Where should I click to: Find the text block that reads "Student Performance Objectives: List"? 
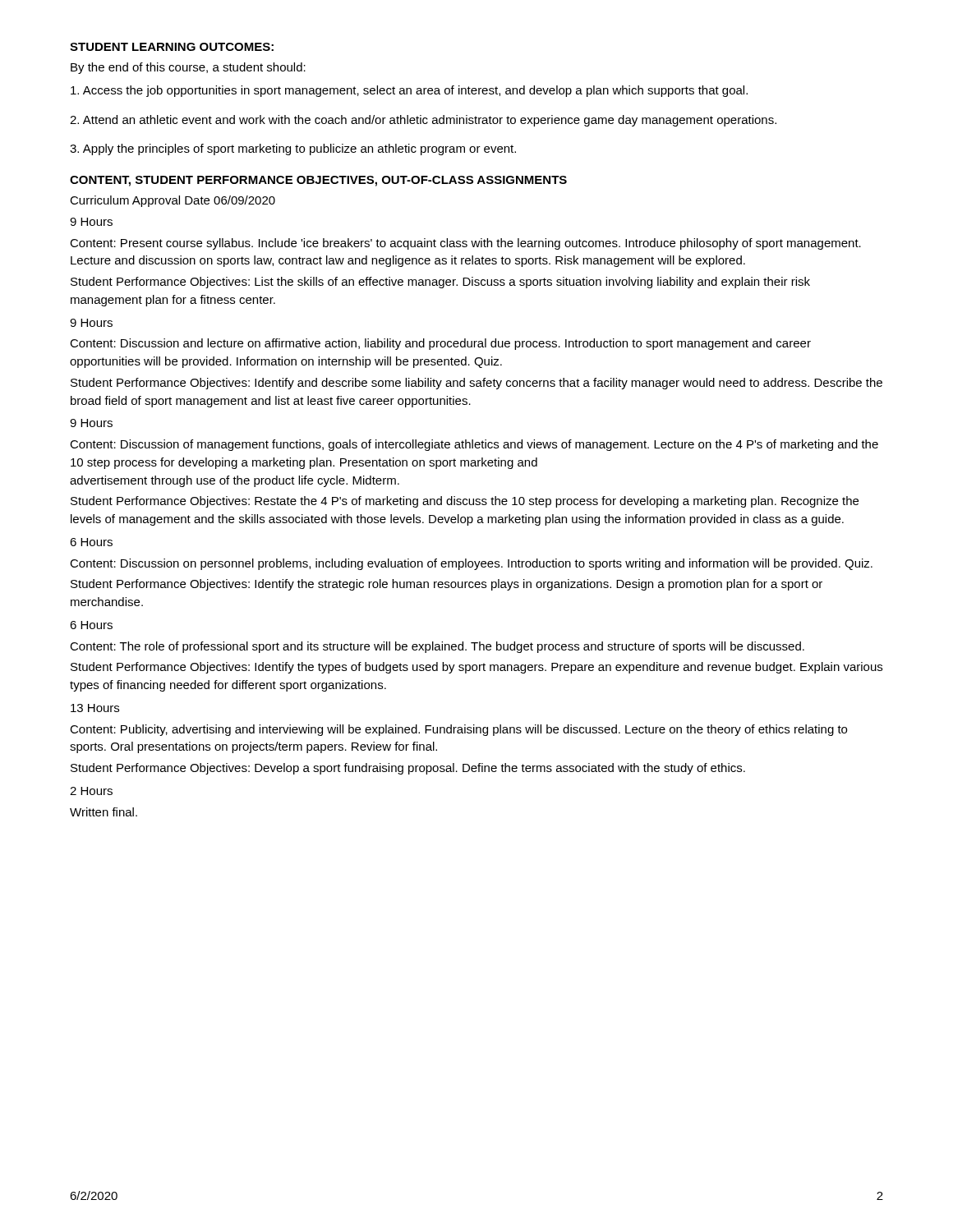(440, 290)
